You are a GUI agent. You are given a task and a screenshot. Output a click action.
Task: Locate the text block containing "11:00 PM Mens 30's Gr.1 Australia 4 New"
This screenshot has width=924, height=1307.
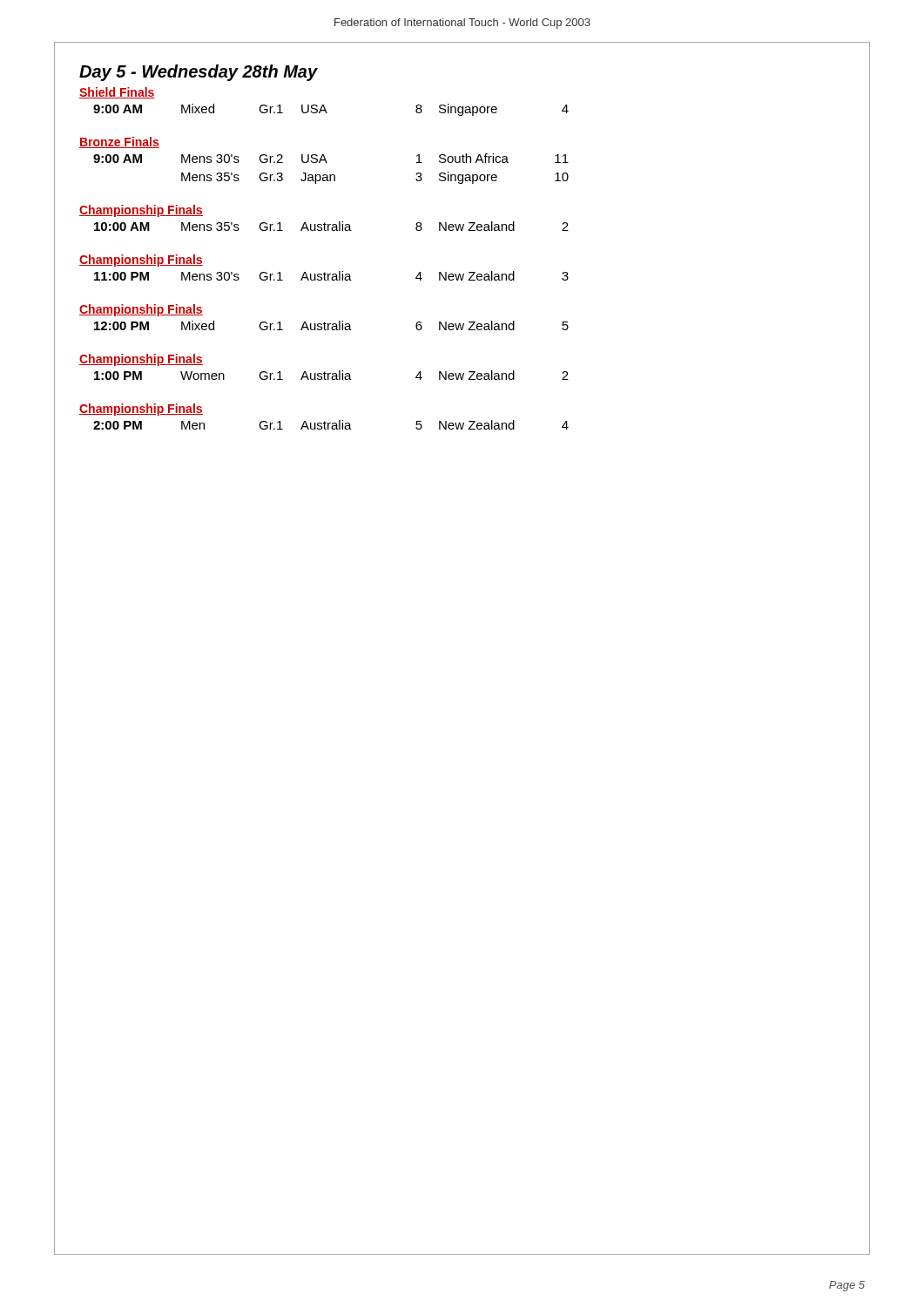click(331, 276)
